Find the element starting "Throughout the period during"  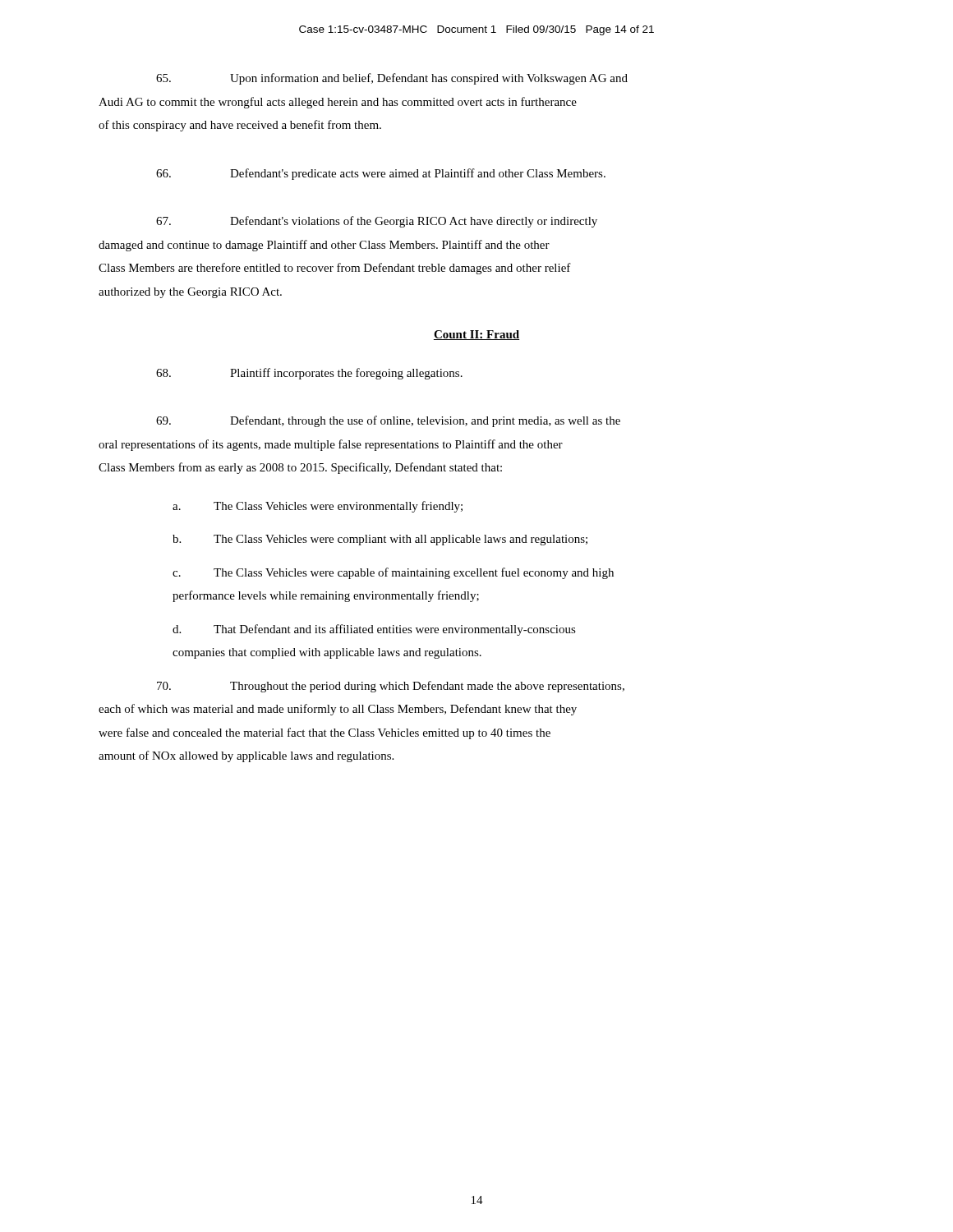click(476, 721)
